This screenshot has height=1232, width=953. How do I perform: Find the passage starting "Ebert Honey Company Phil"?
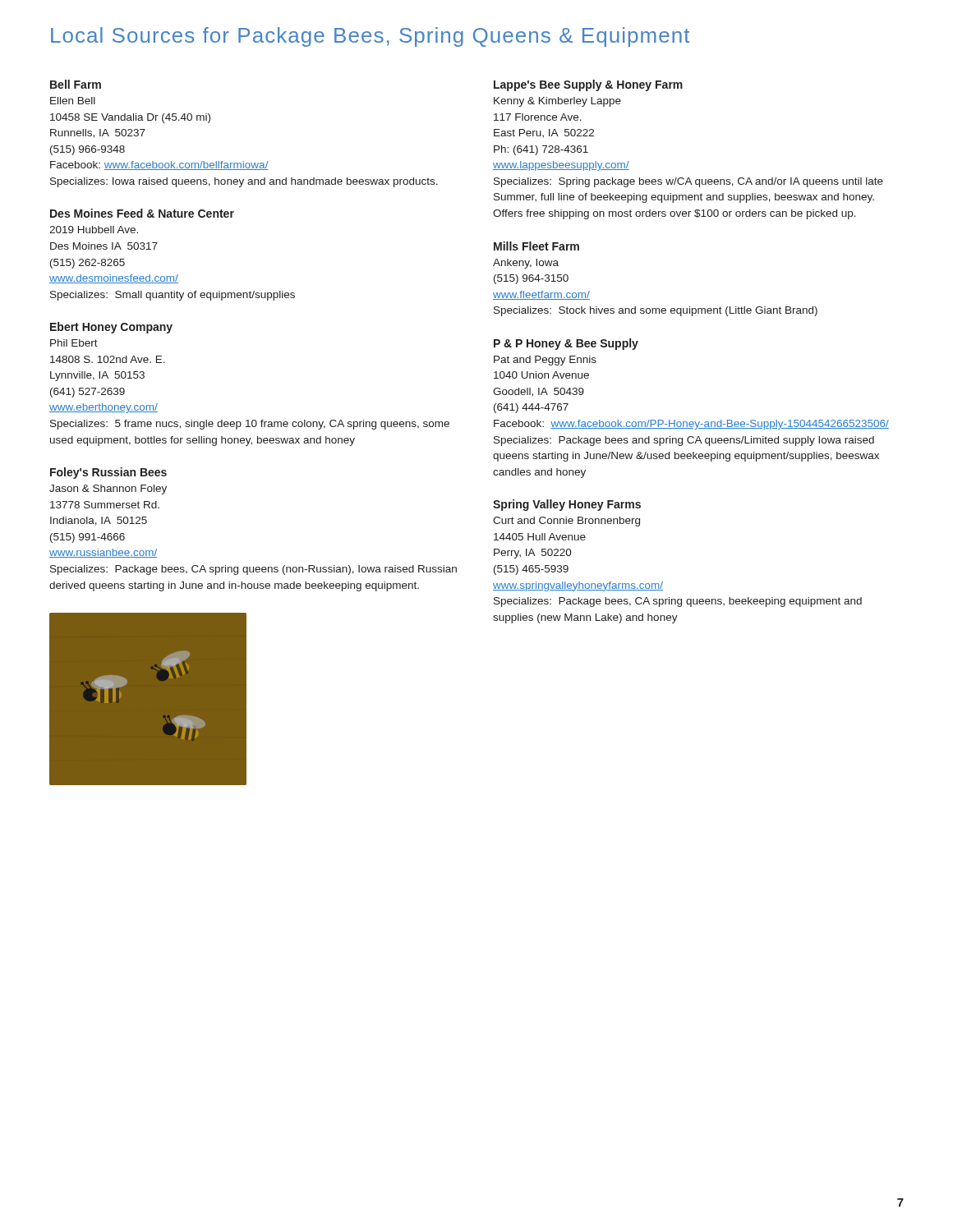point(111,328)
